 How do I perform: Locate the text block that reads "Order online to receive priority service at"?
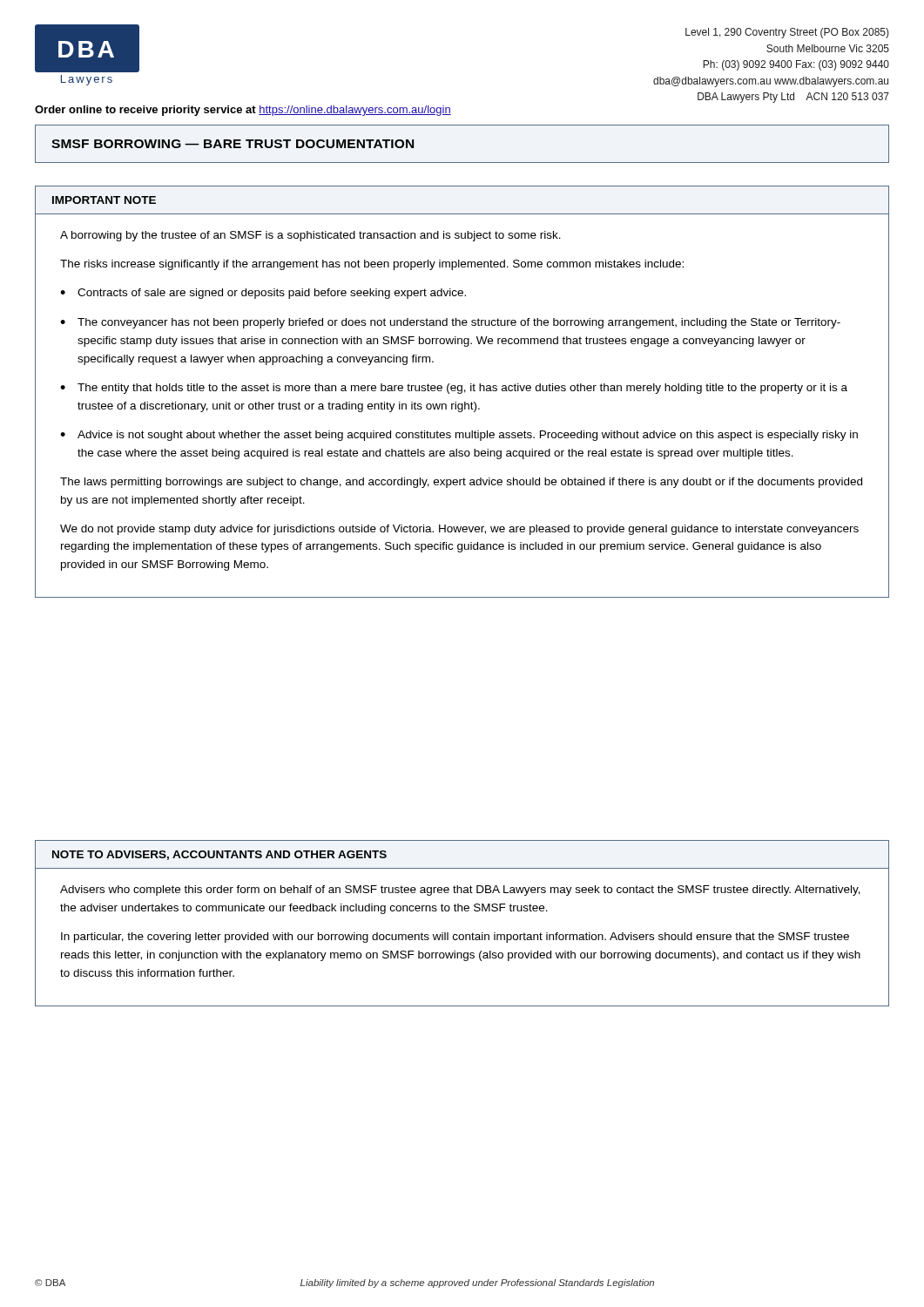(x=243, y=109)
